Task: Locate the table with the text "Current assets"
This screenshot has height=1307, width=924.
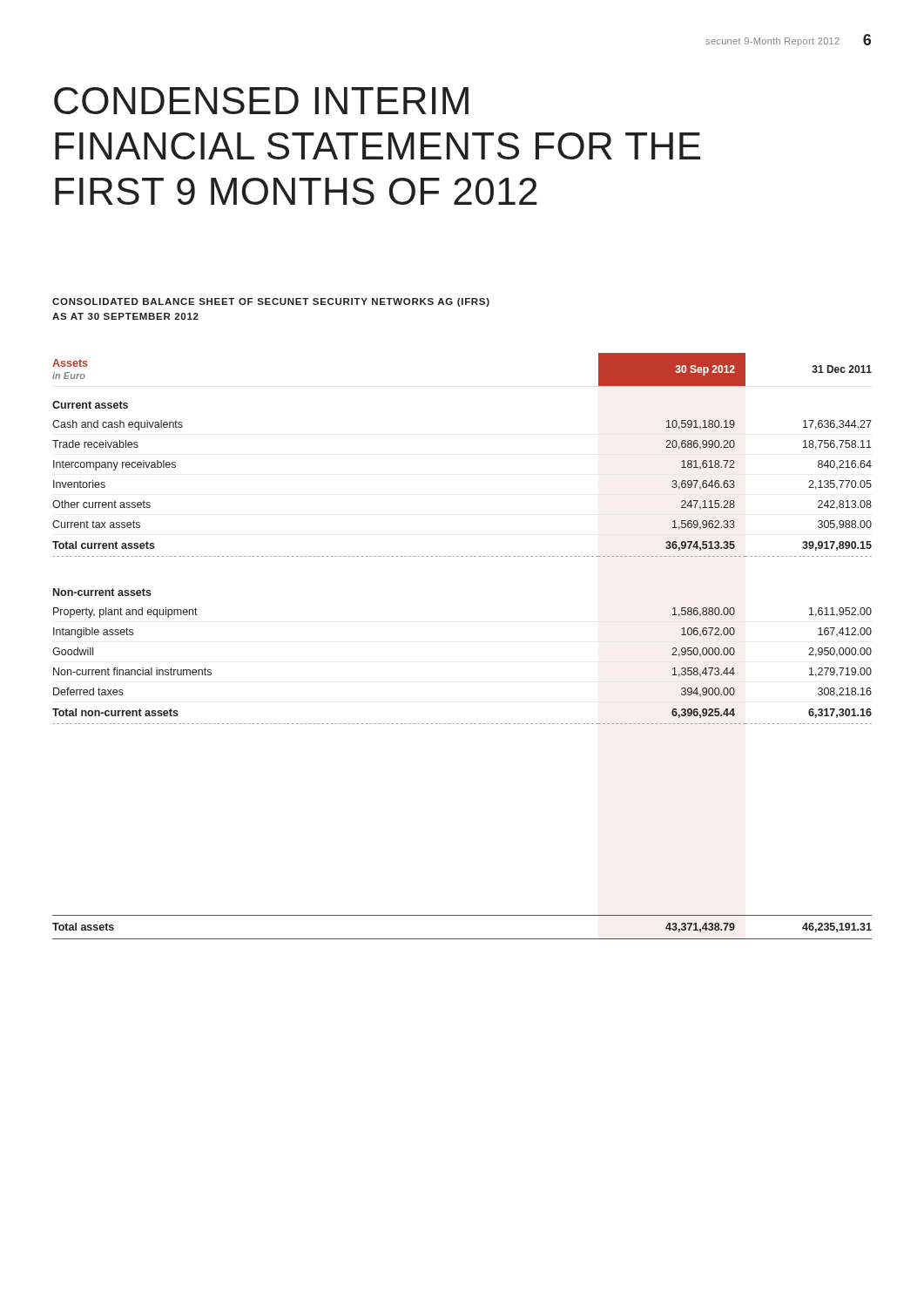Action: coord(462,646)
